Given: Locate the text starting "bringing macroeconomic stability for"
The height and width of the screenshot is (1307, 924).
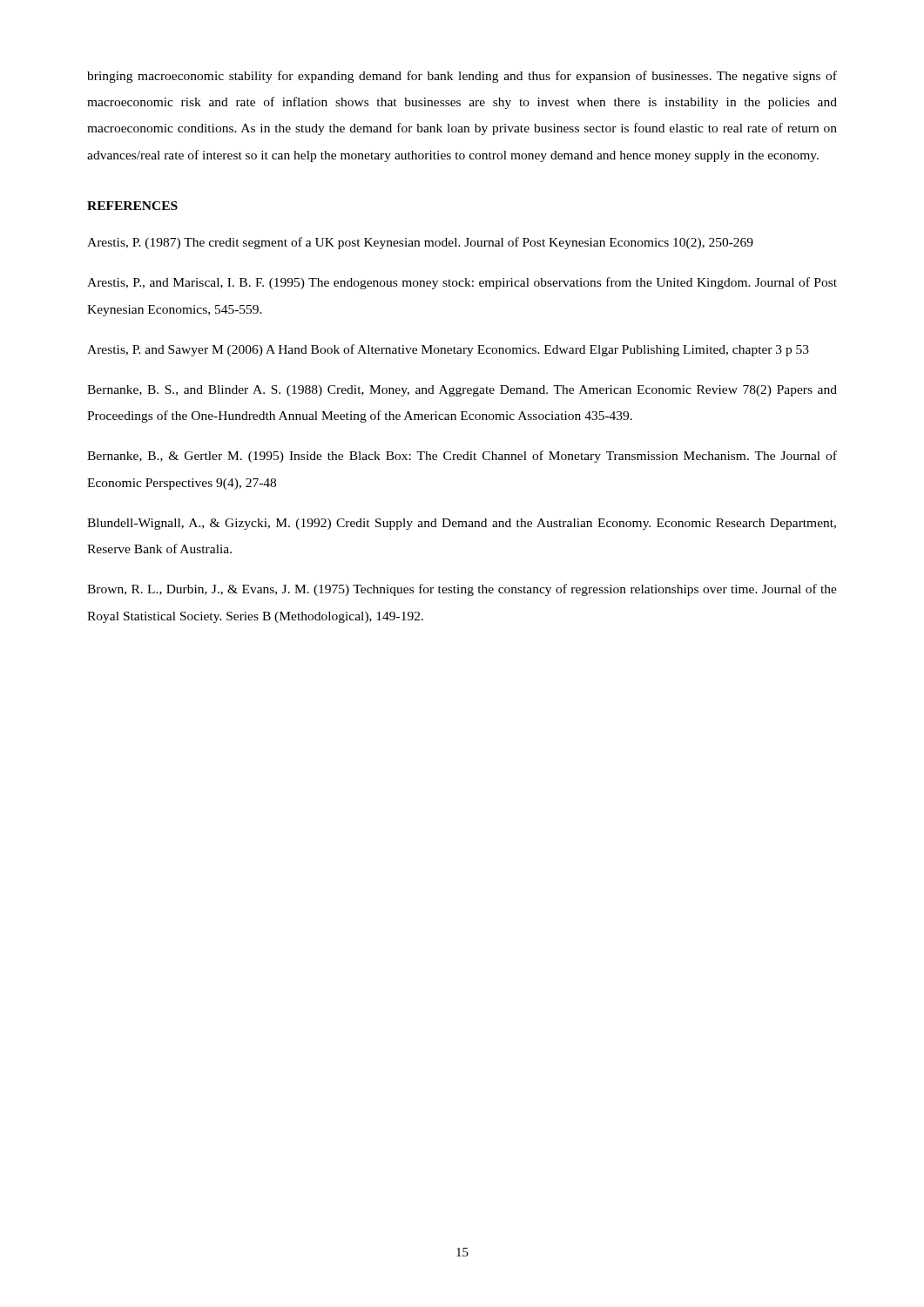Looking at the screenshot, I should [x=462, y=115].
